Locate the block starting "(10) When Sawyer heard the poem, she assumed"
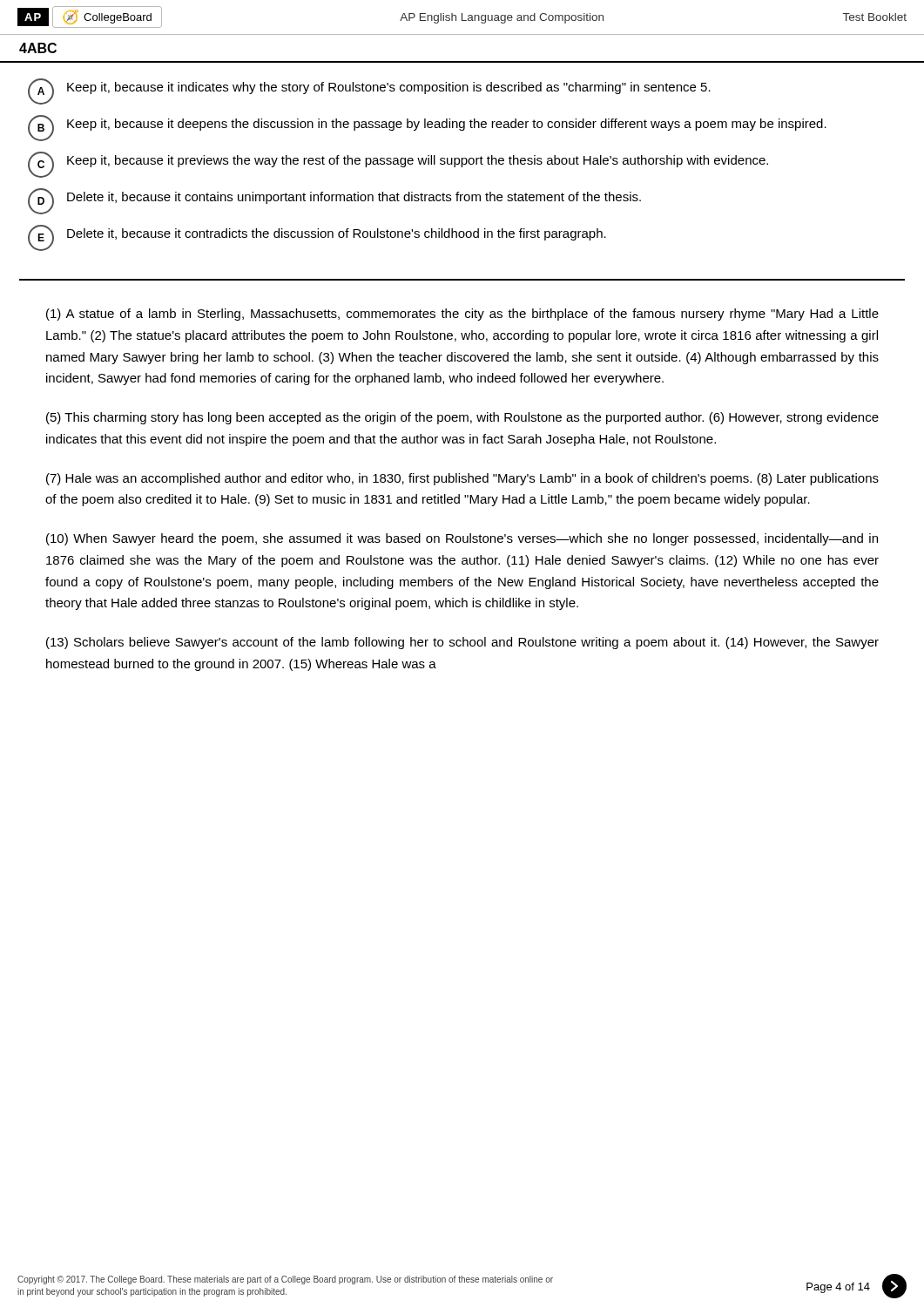The width and height of the screenshot is (924, 1307). 462,570
